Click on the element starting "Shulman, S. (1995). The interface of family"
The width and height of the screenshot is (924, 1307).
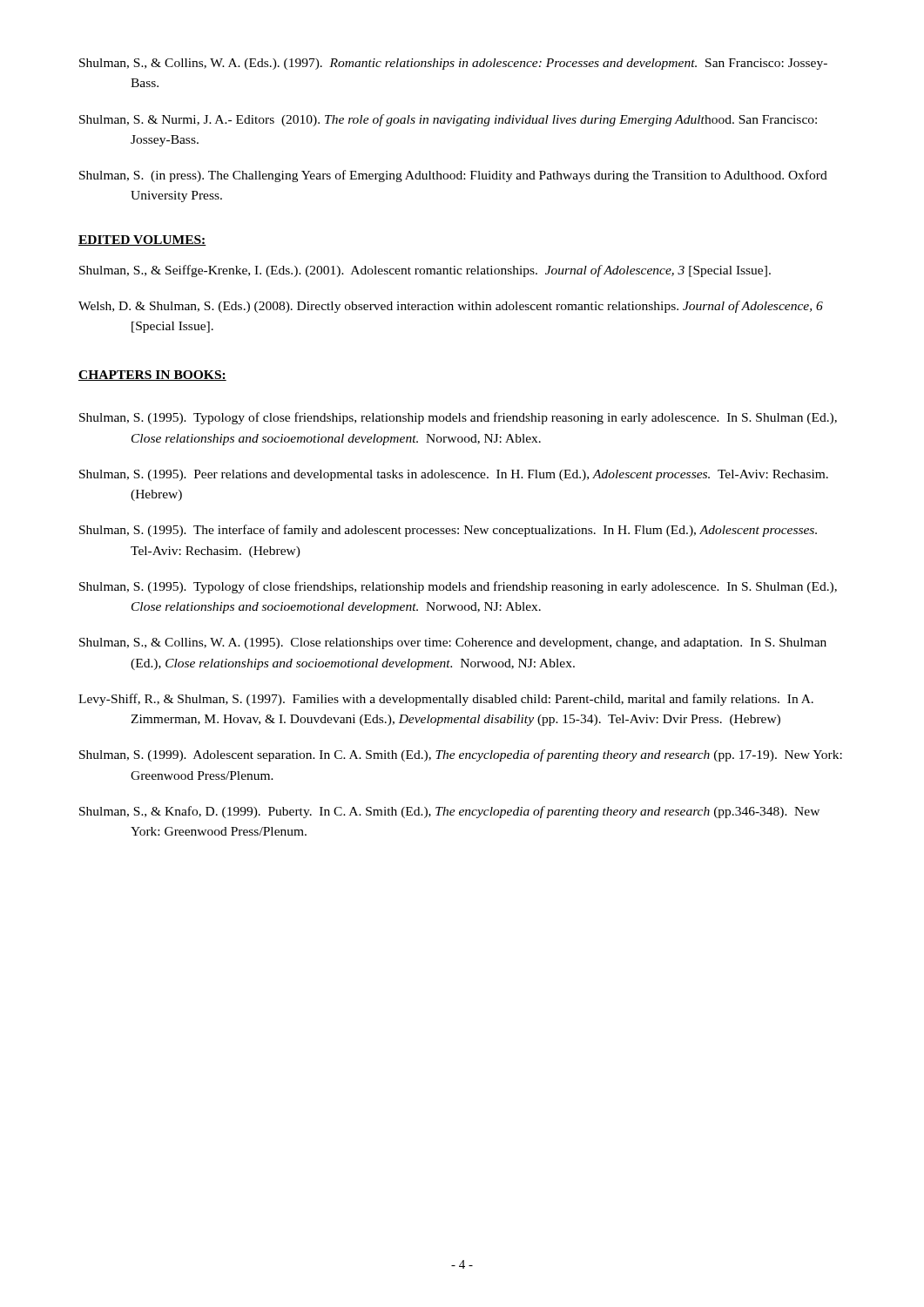click(450, 540)
